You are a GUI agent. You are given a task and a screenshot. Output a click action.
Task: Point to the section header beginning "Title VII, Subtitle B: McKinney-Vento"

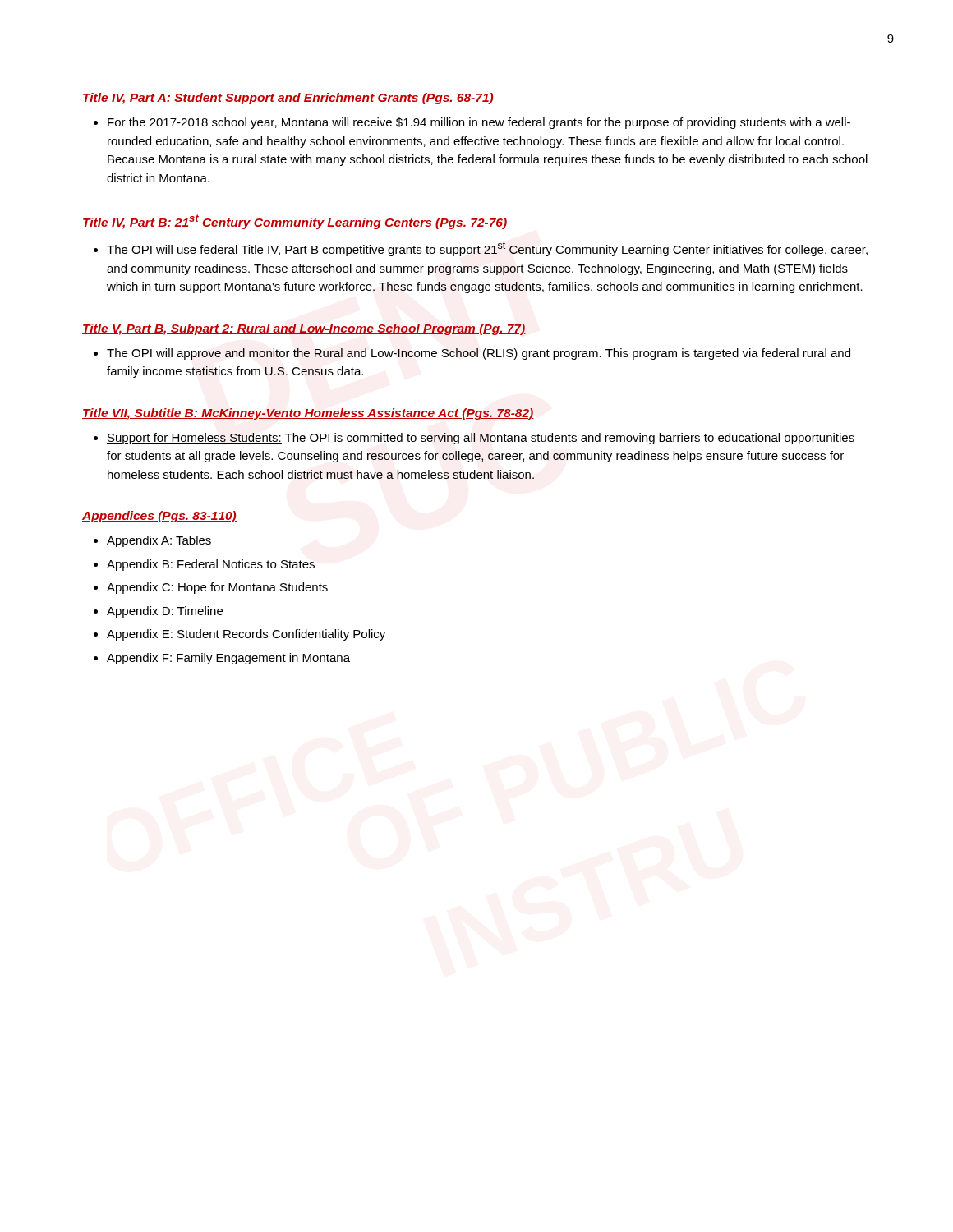(x=308, y=412)
